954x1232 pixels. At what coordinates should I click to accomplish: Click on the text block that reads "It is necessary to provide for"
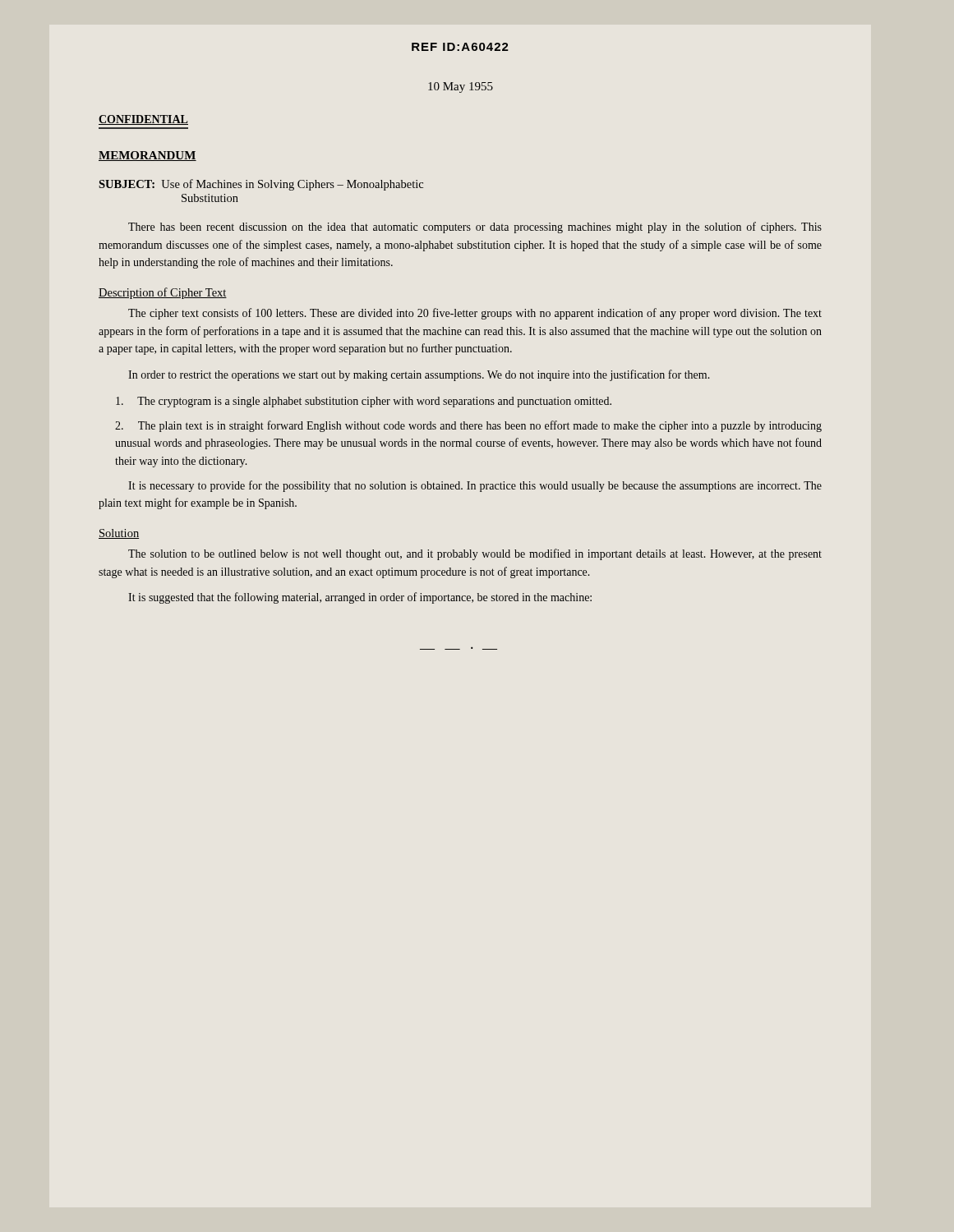(460, 494)
